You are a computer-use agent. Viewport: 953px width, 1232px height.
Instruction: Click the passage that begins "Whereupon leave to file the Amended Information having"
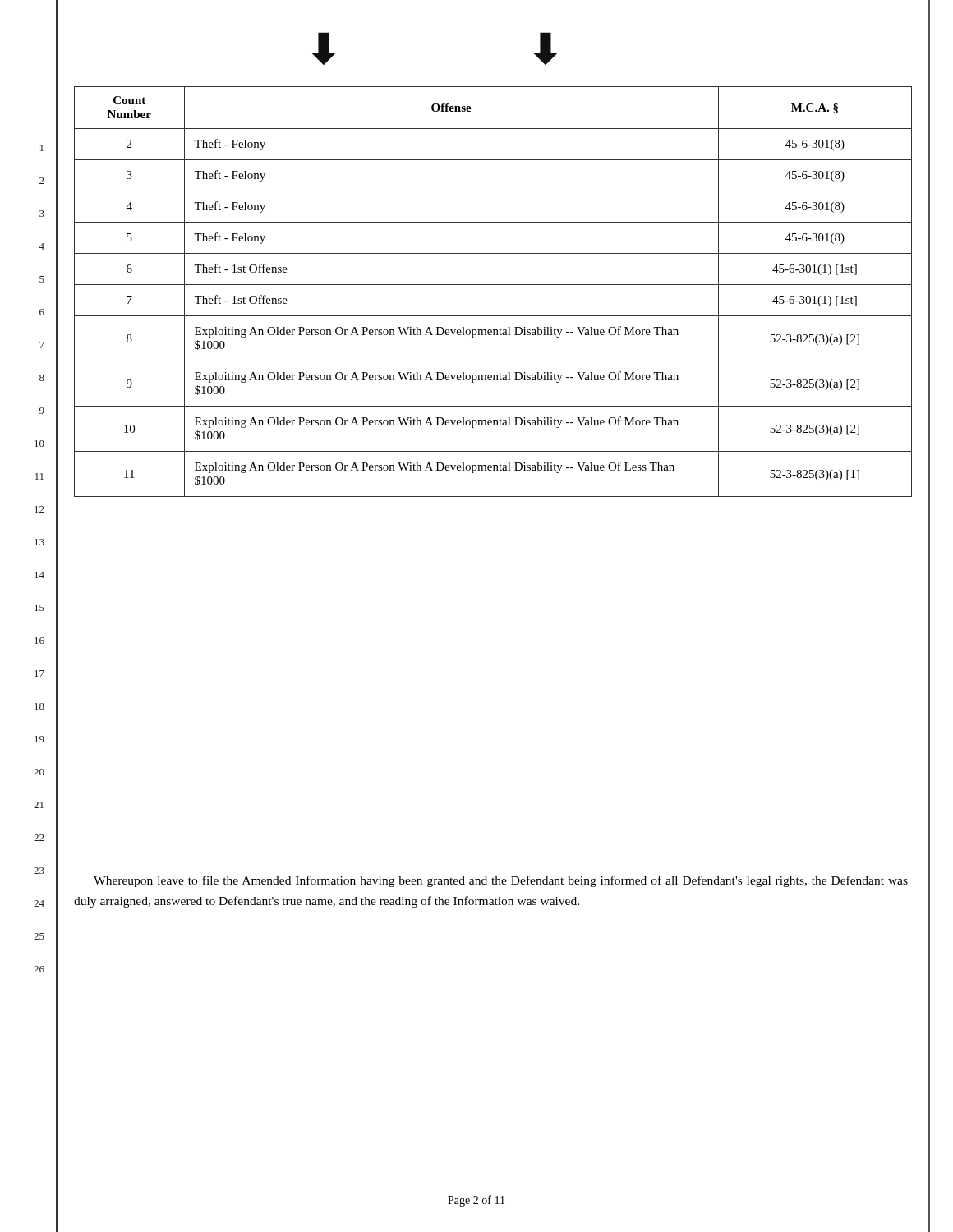(x=491, y=890)
